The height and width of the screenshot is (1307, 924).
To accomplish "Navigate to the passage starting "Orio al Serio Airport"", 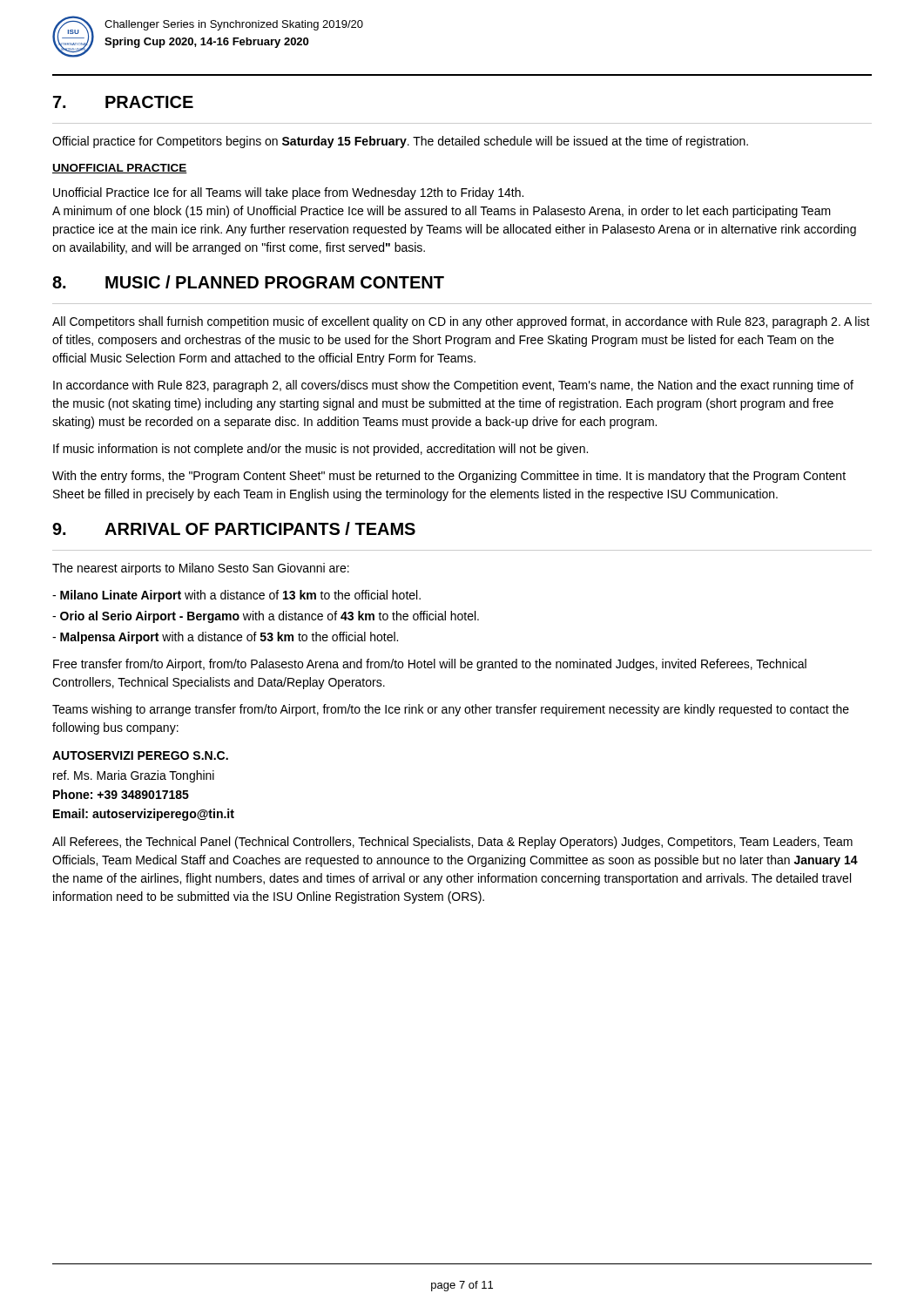I will tap(266, 616).
